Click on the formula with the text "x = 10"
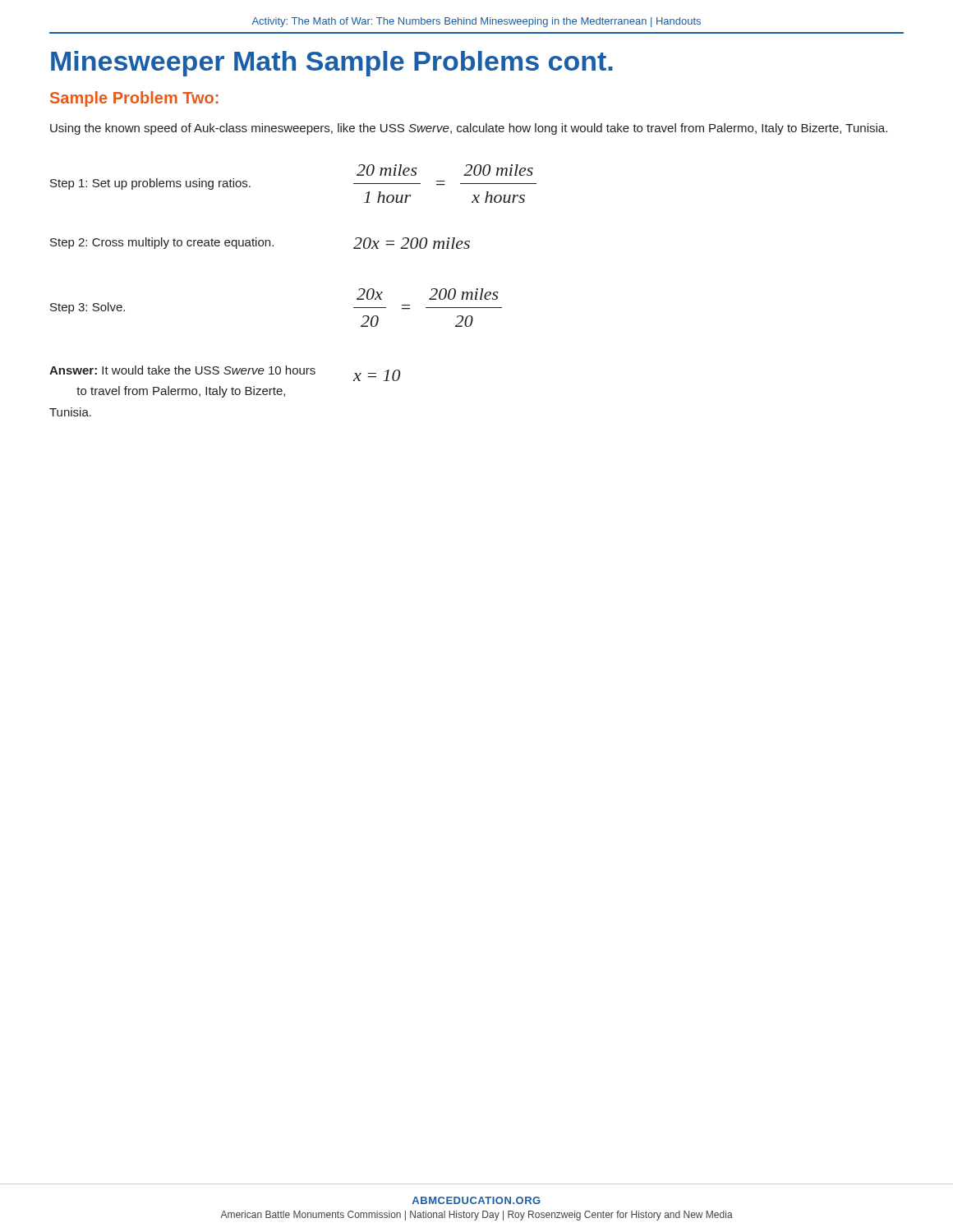Viewport: 953px width, 1232px height. point(377,375)
